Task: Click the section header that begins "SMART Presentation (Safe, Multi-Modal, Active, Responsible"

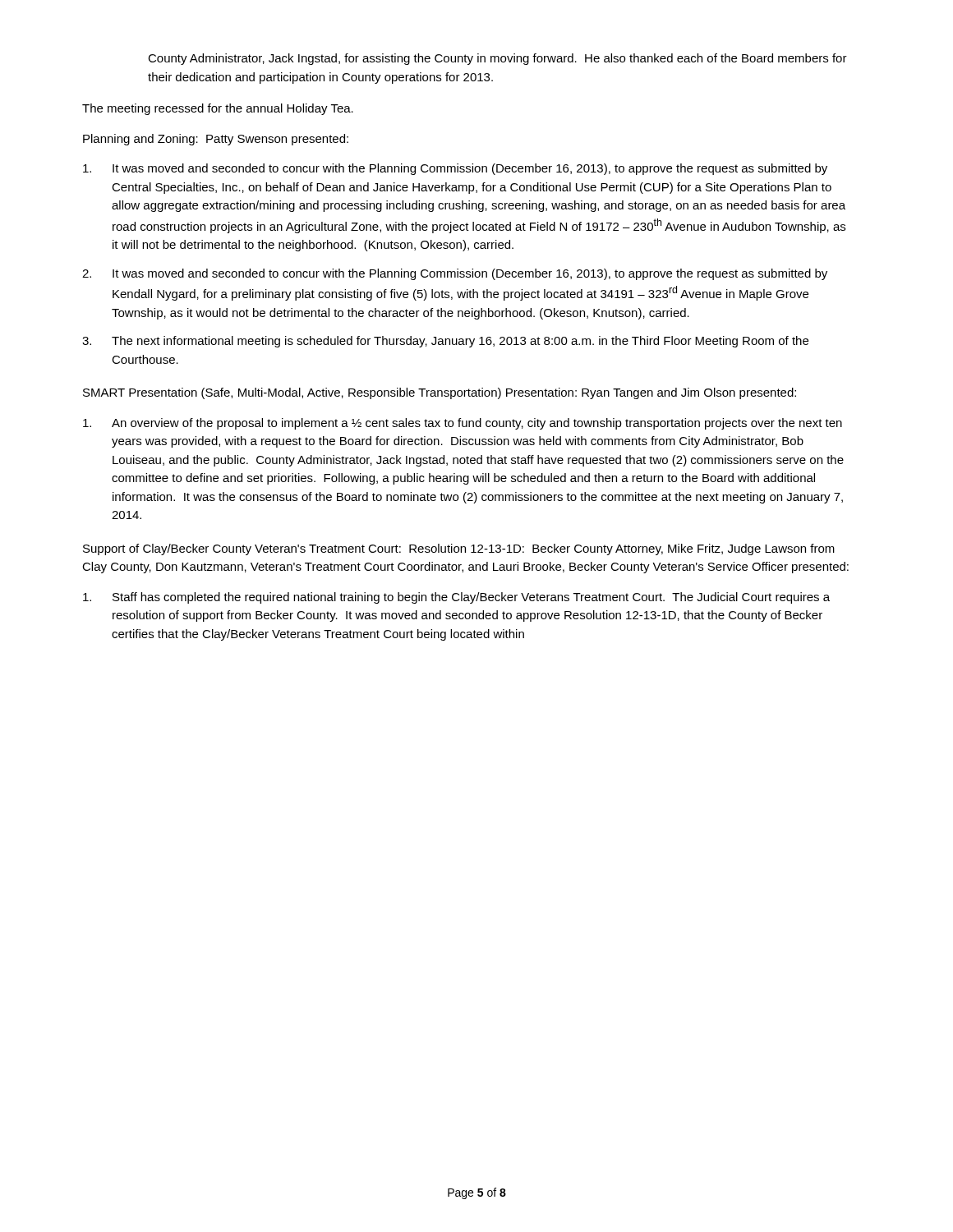Action: [440, 392]
